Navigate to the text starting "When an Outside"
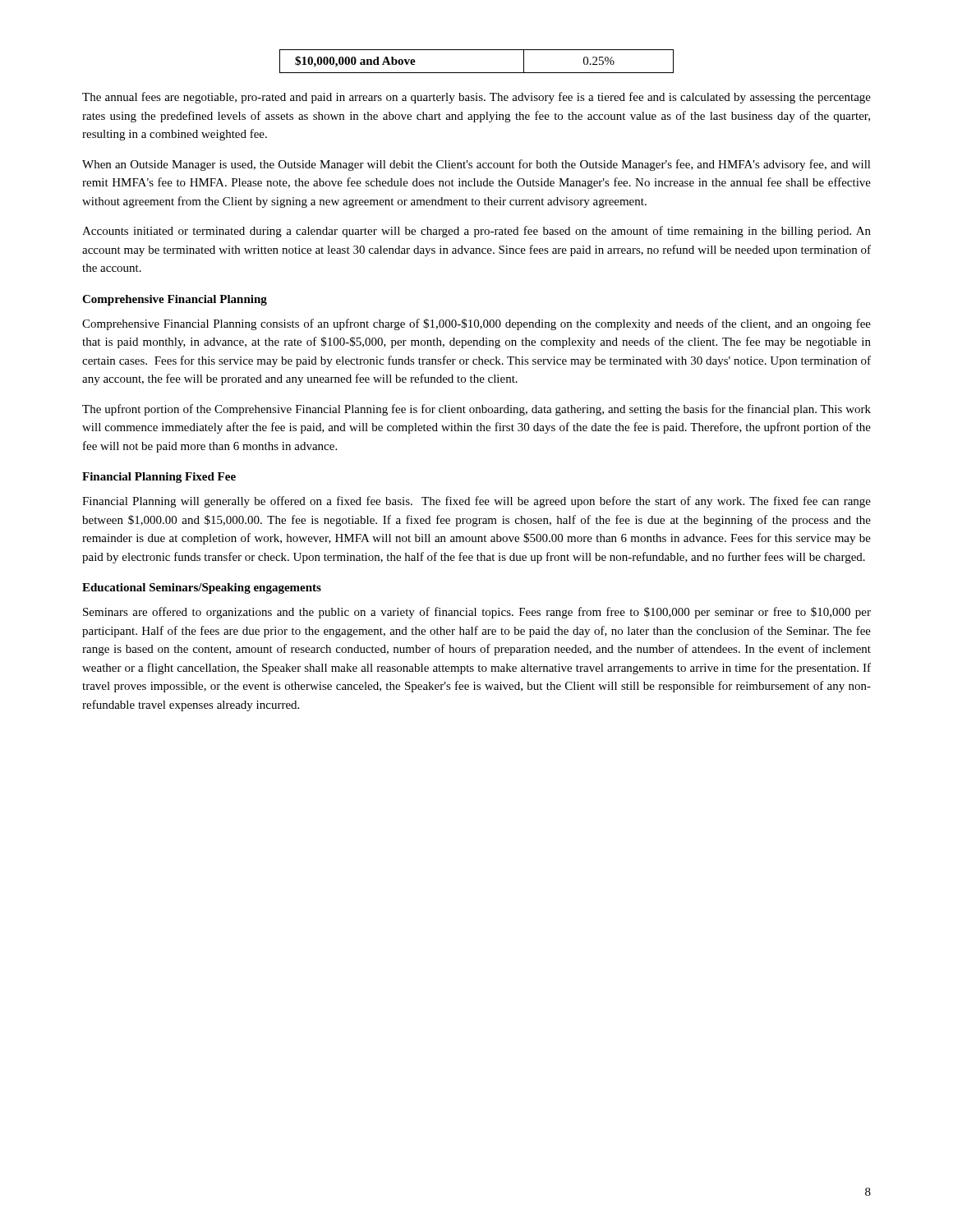Screen dimensions: 1232x953 (476, 182)
